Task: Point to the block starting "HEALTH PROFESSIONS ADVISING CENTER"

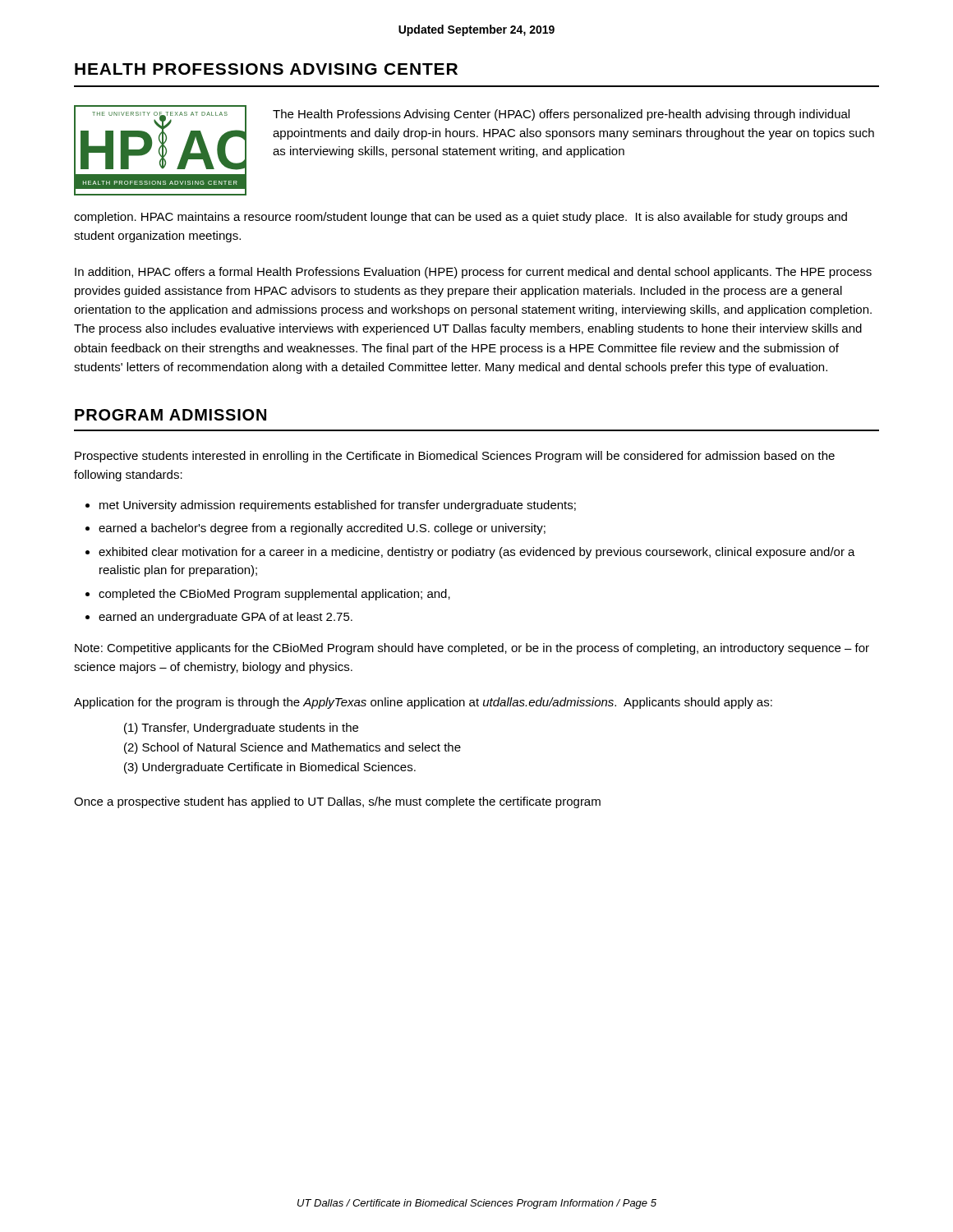Action: point(266,69)
